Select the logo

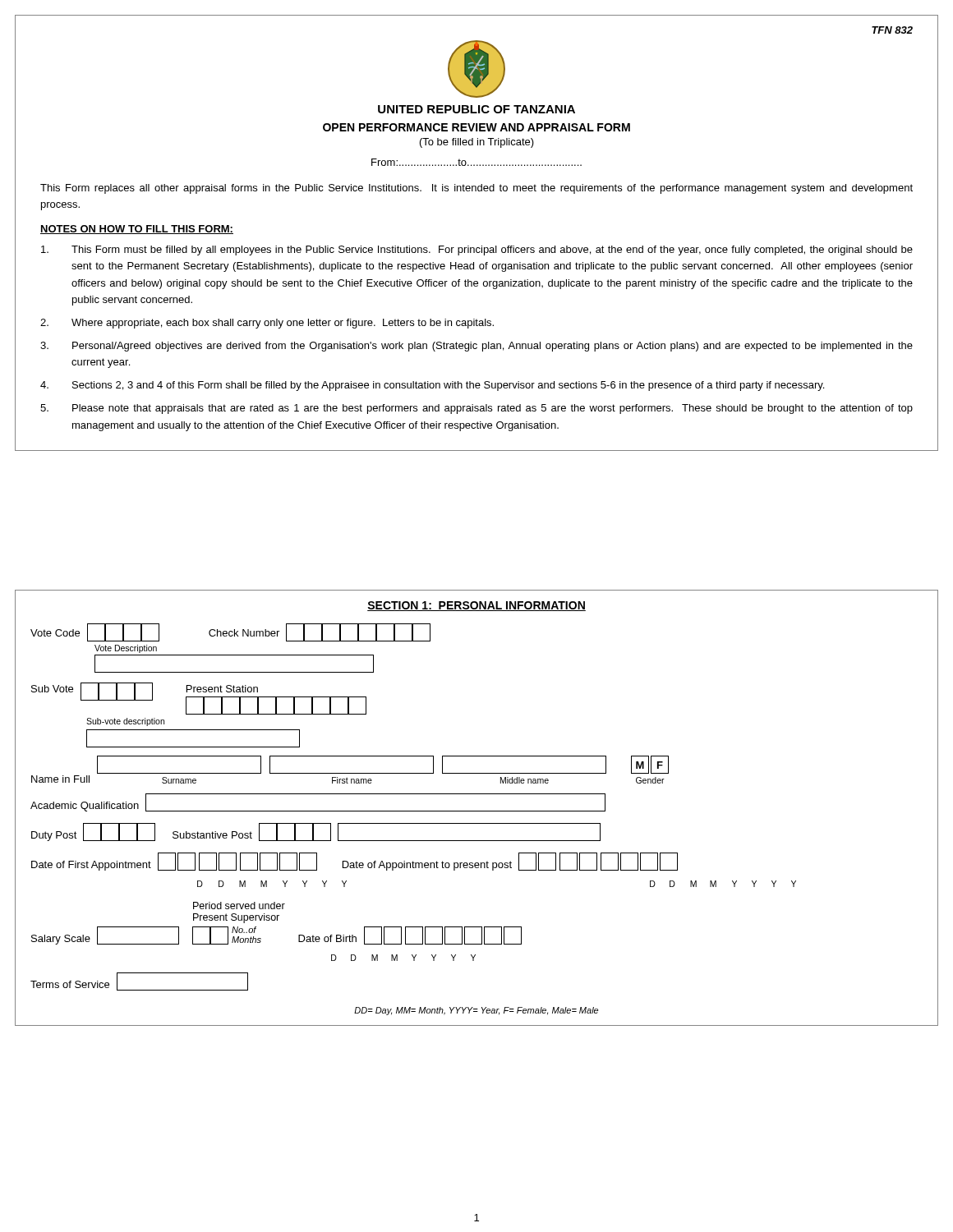476,69
